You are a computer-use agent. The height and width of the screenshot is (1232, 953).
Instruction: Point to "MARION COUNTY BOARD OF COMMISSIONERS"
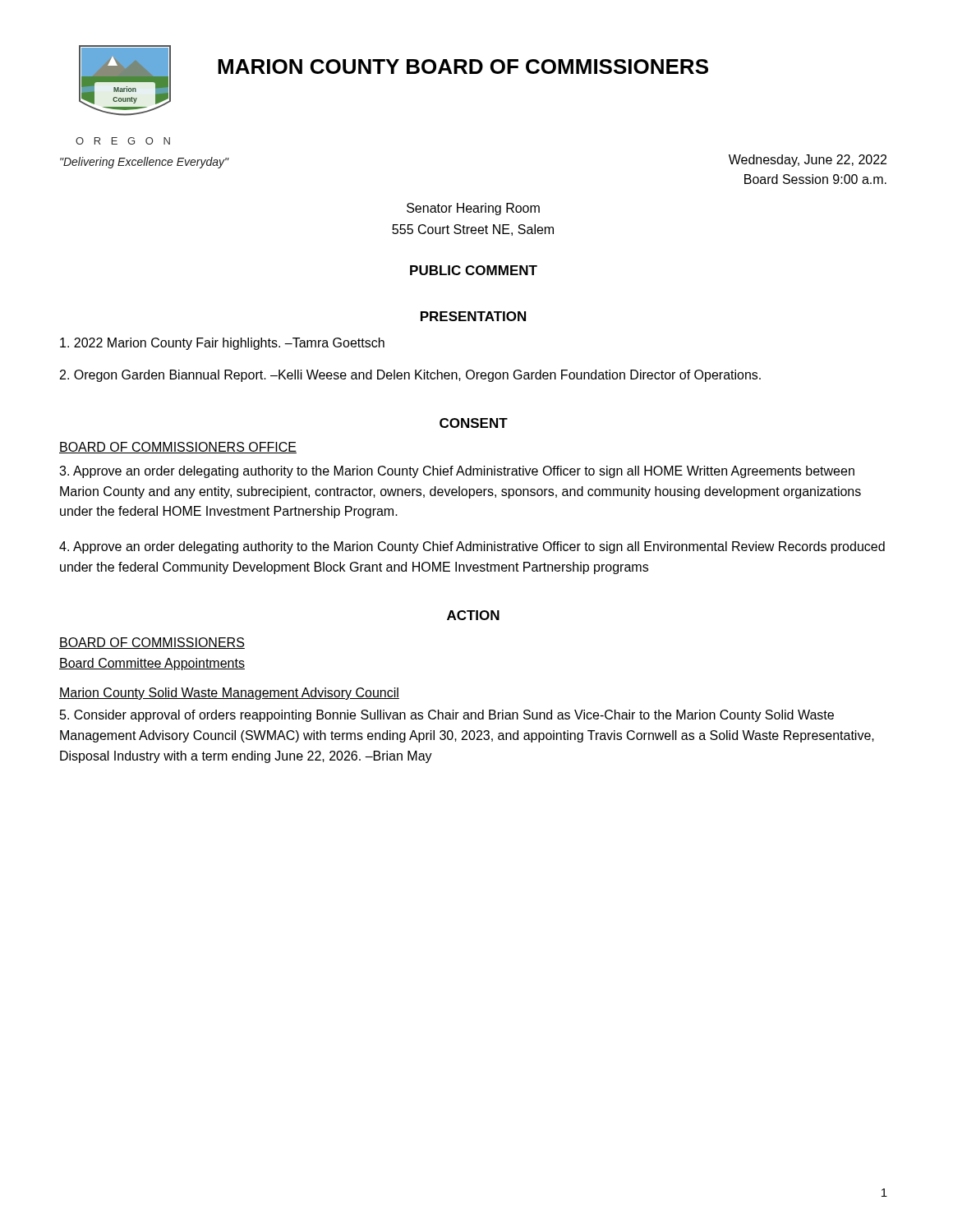tap(463, 67)
